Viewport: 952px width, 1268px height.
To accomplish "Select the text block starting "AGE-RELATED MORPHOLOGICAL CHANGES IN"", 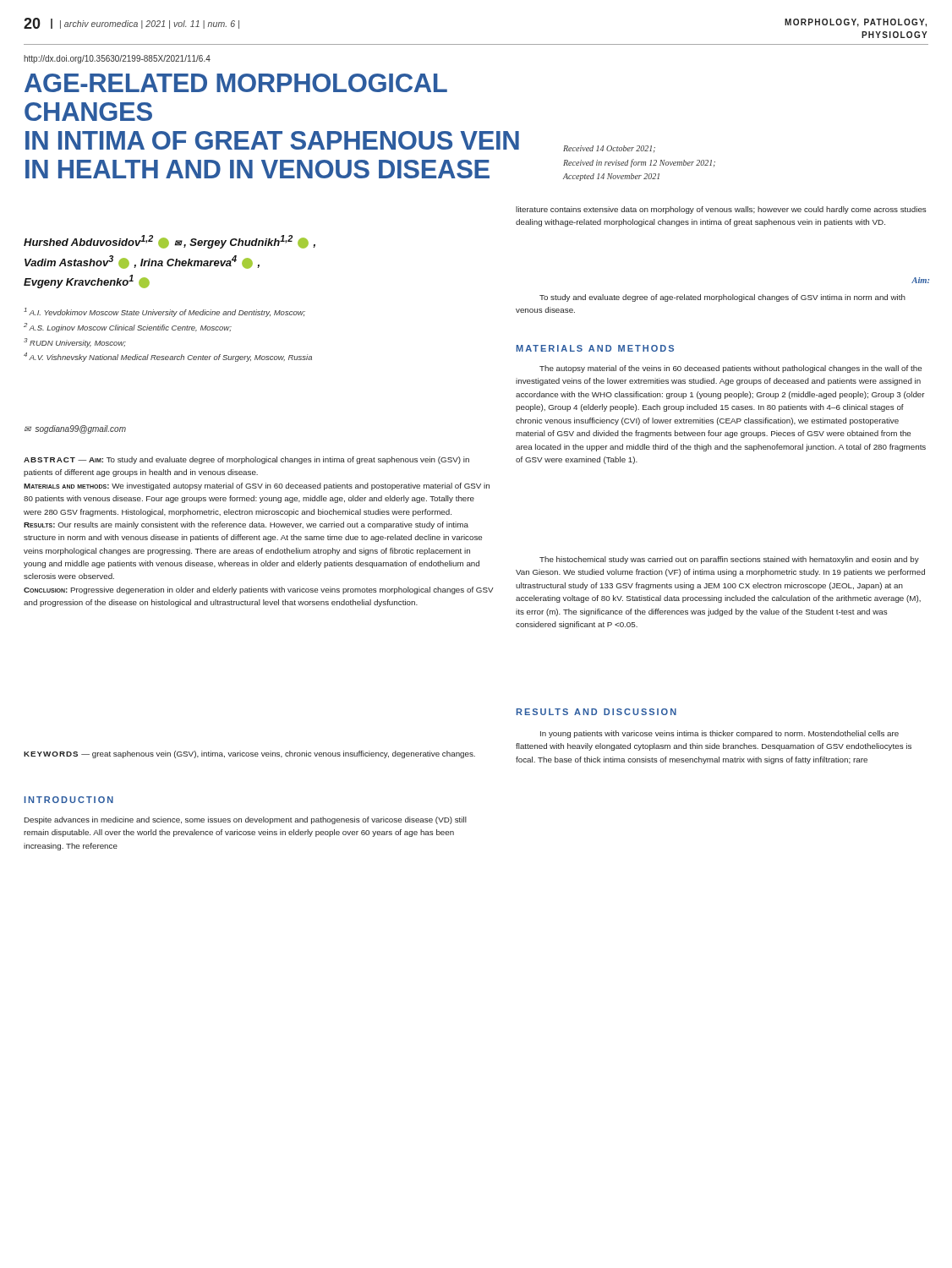I will tap(272, 127).
